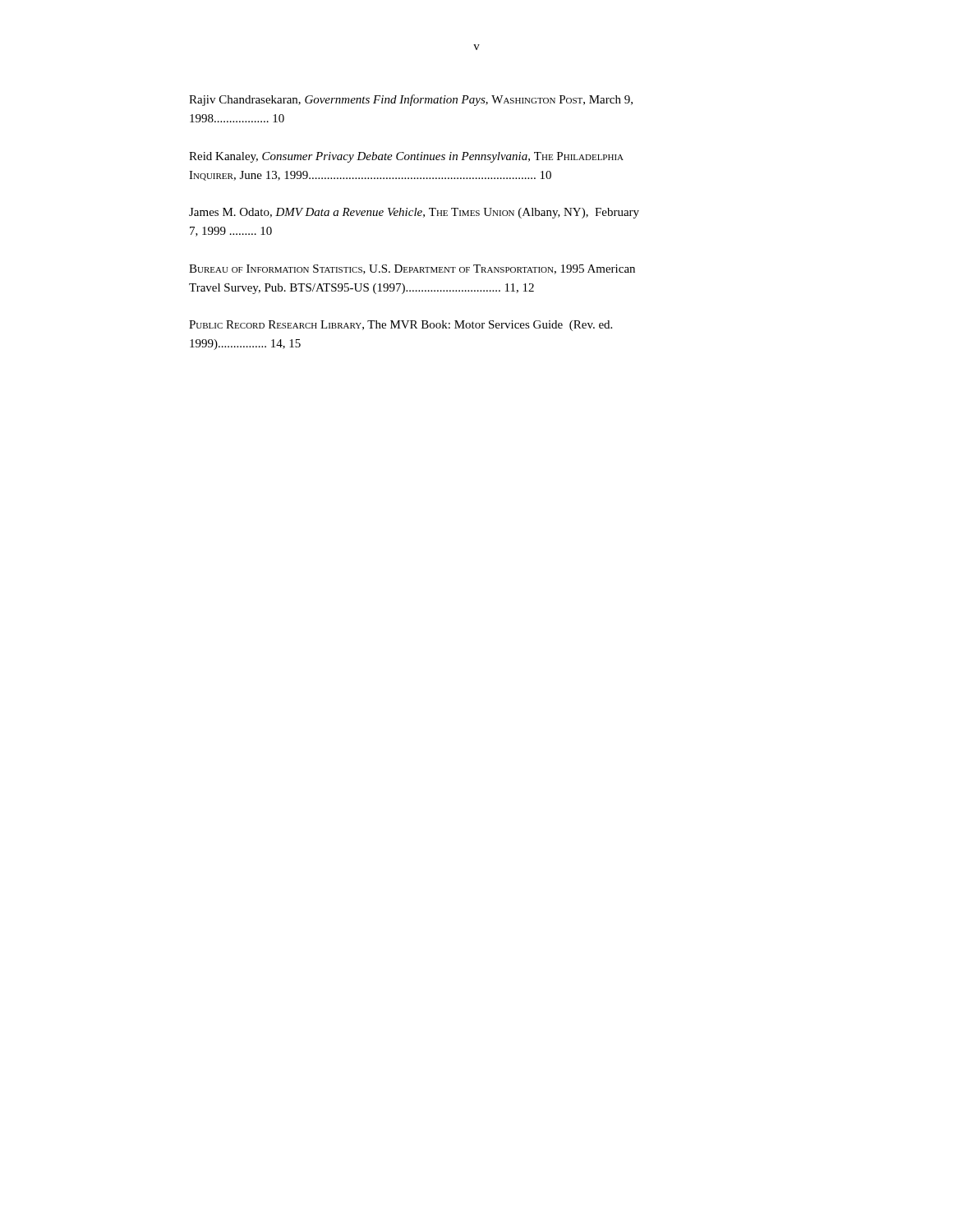Find the block starting "Reid Kanaley, Consumer Privacy Debate Continues"
The height and width of the screenshot is (1232, 953).
pos(408,165)
